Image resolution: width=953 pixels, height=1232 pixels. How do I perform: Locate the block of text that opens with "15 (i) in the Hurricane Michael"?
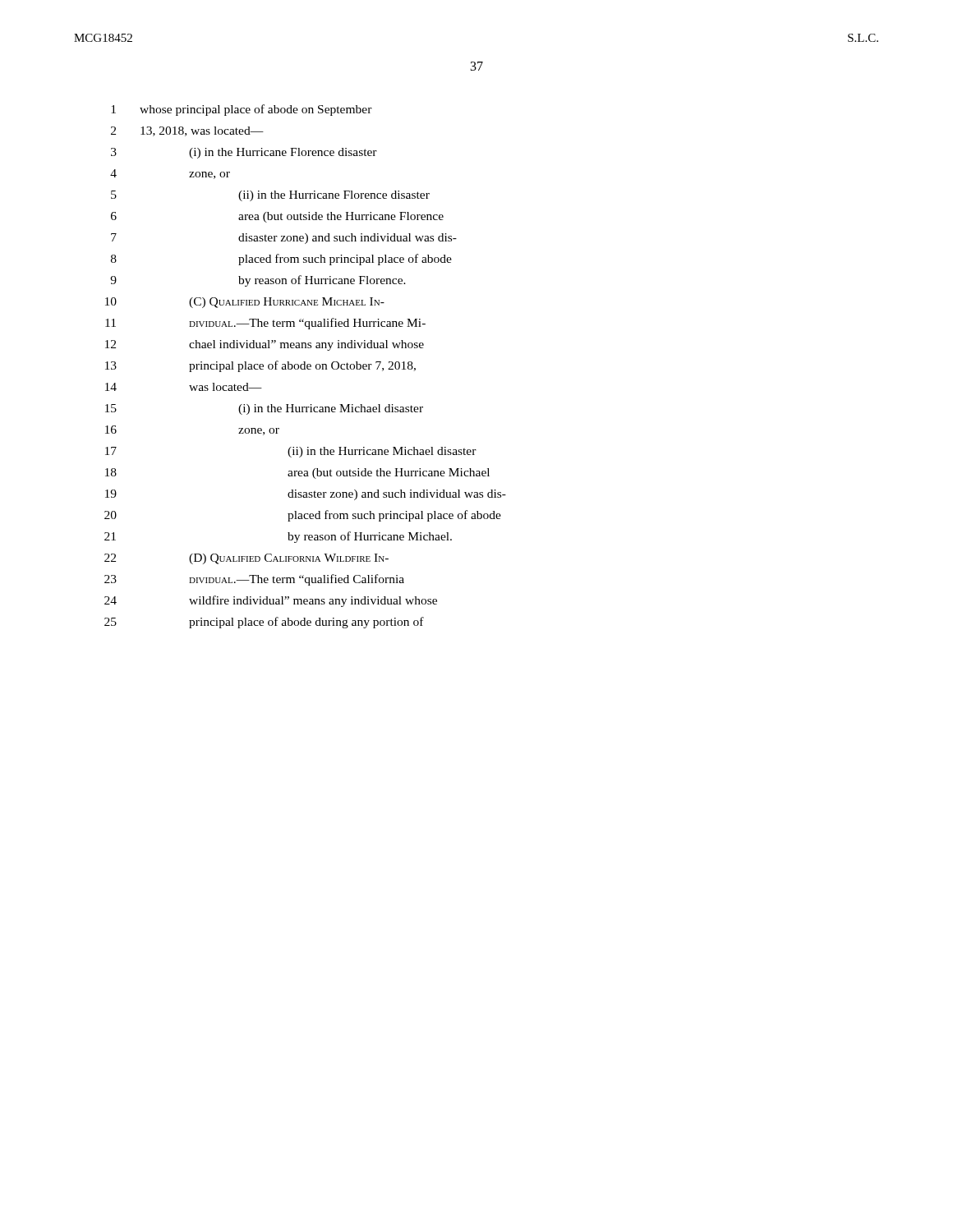(264, 409)
